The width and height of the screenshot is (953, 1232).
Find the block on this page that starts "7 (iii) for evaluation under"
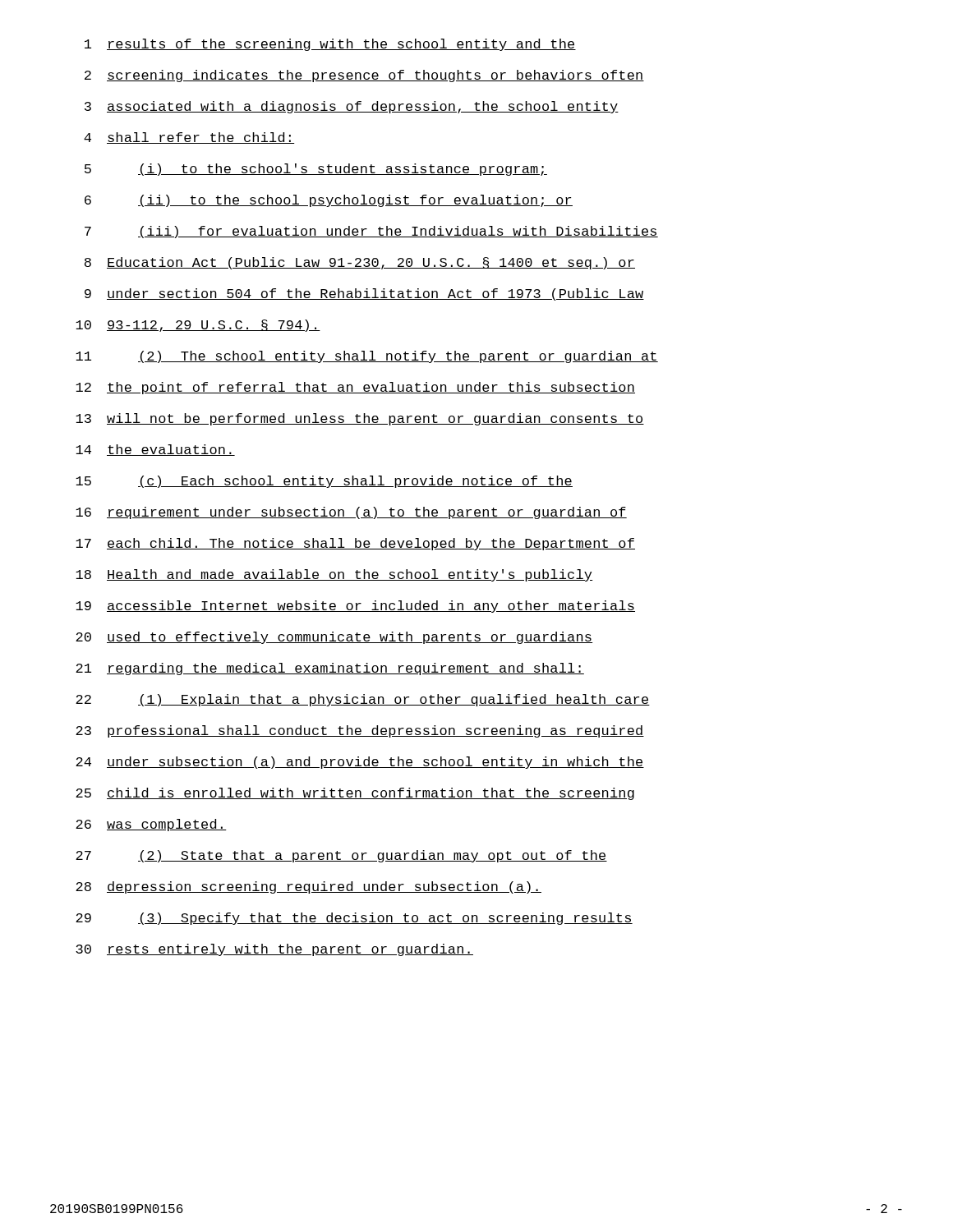pos(354,232)
